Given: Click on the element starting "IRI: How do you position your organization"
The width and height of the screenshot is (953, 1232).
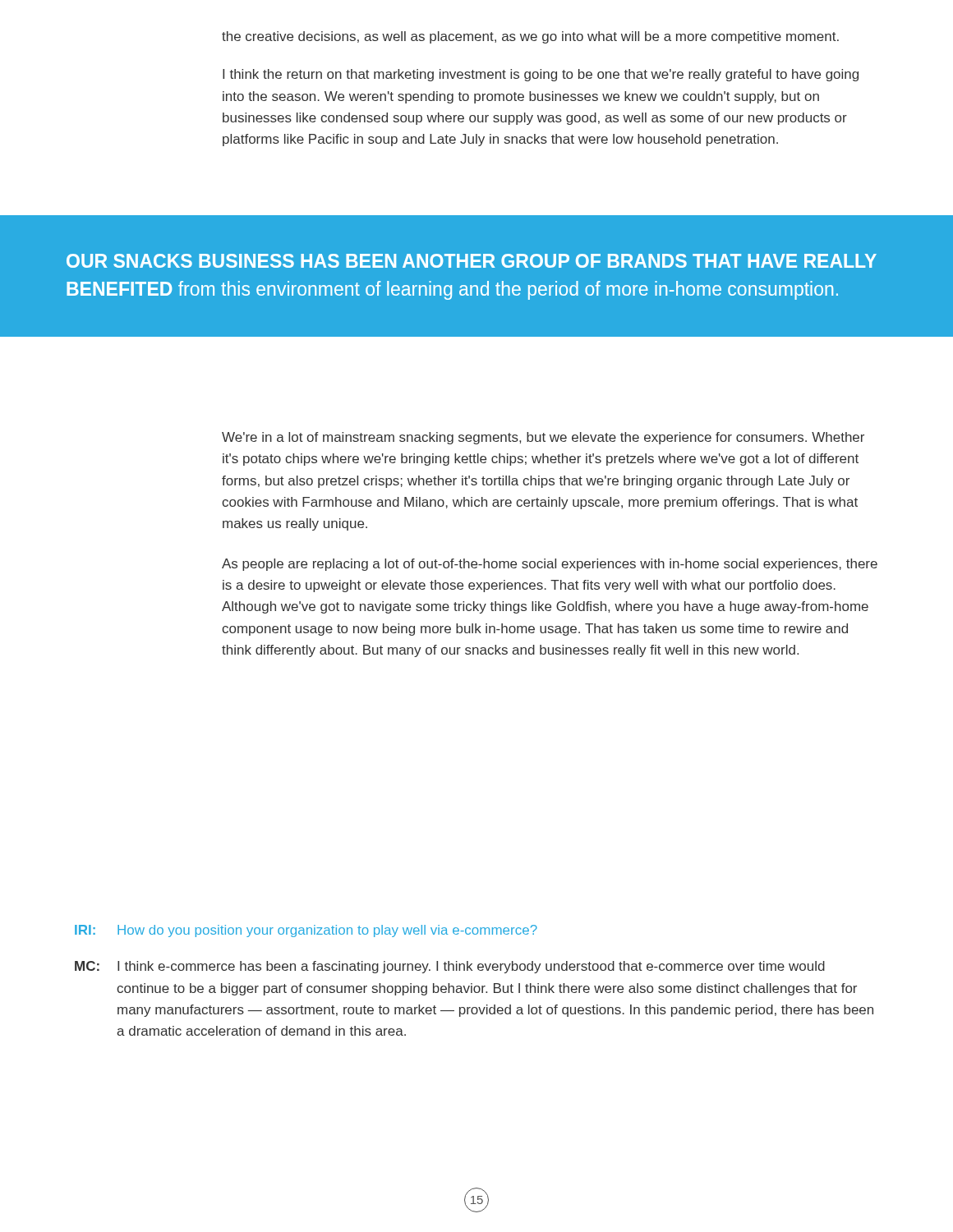Looking at the screenshot, I should 476,981.
